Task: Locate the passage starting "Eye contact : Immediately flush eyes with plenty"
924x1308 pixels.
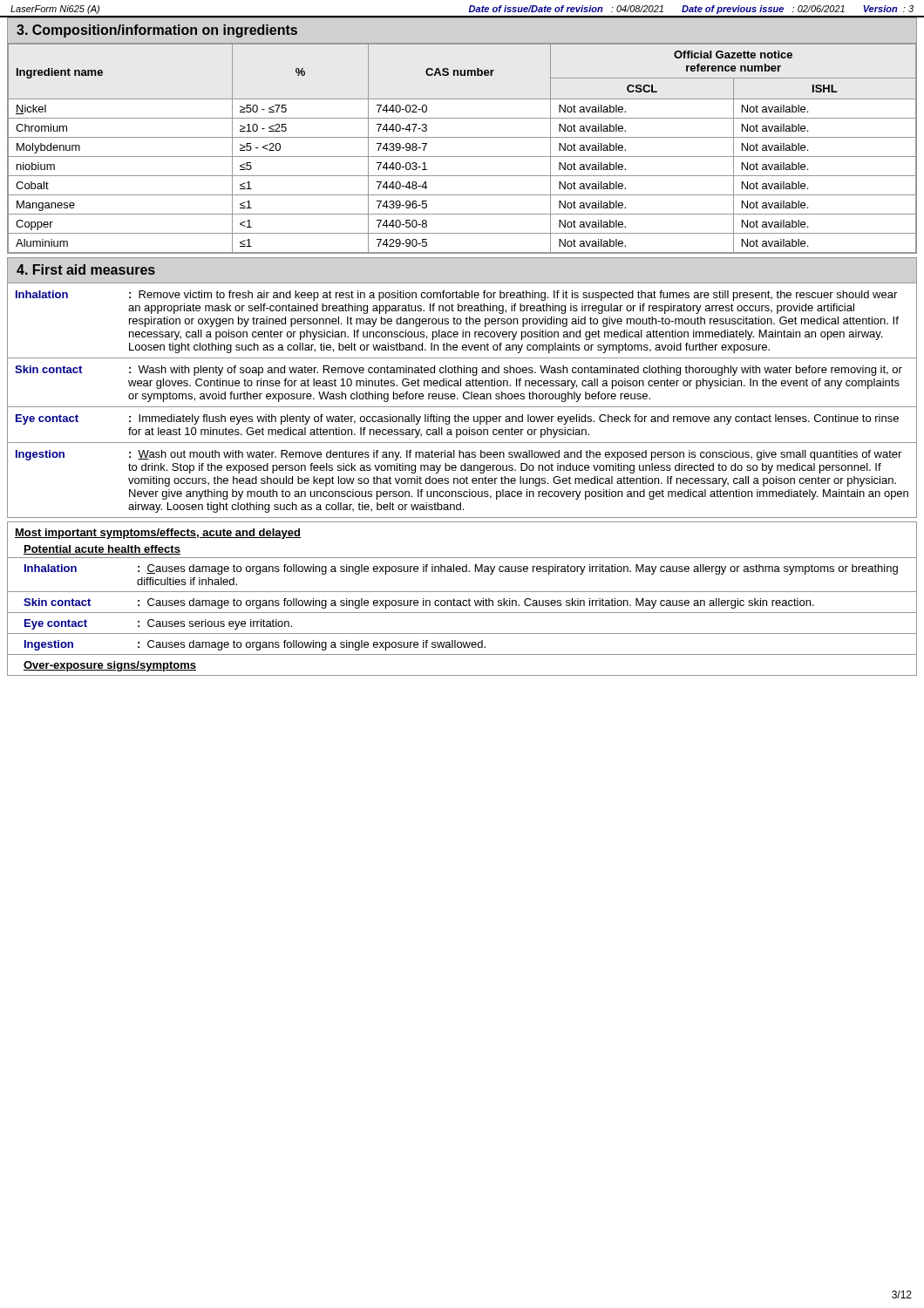Action: tap(462, 425)
